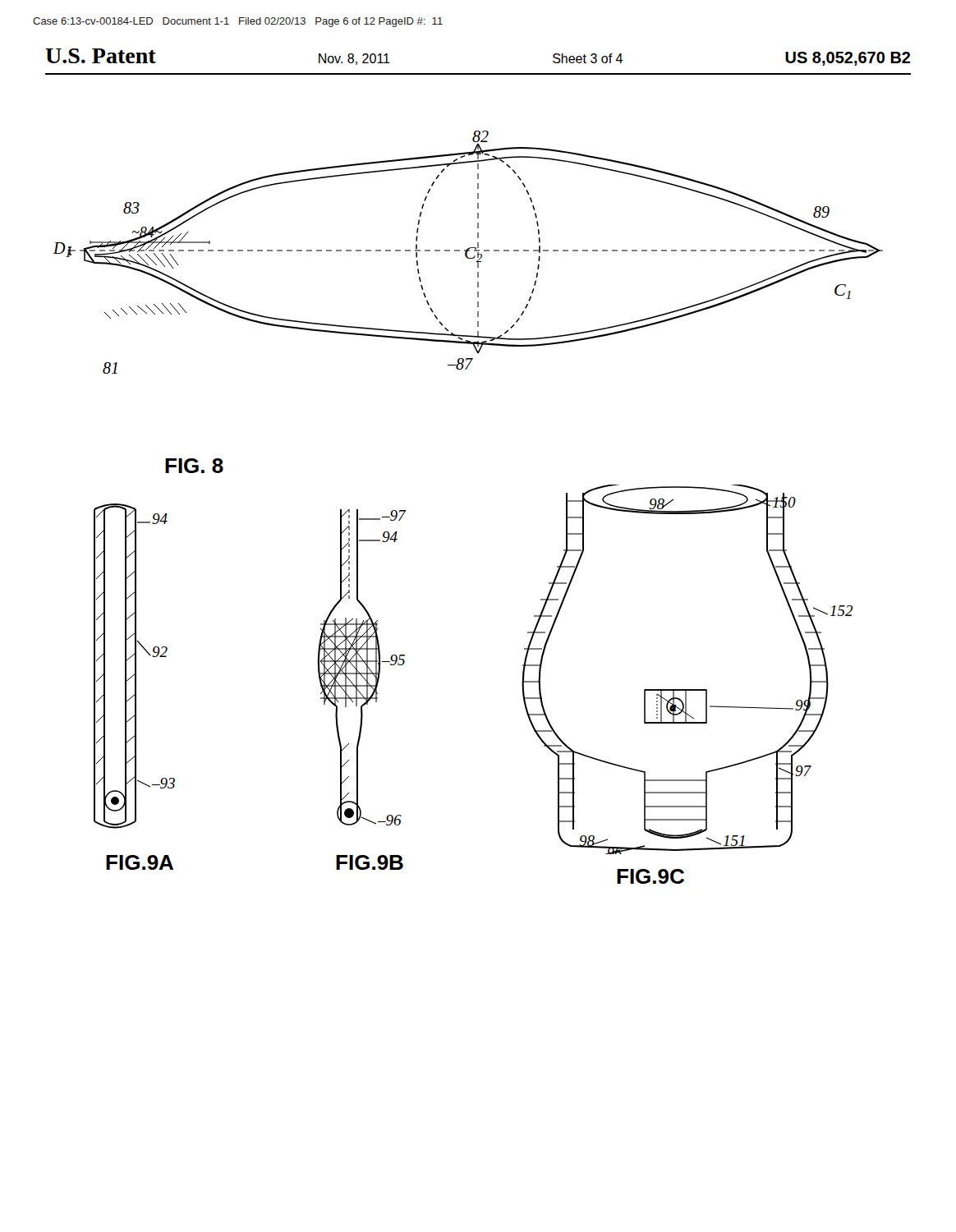Locate the text that says "Nov. 8, 2011"

point(354,59)
